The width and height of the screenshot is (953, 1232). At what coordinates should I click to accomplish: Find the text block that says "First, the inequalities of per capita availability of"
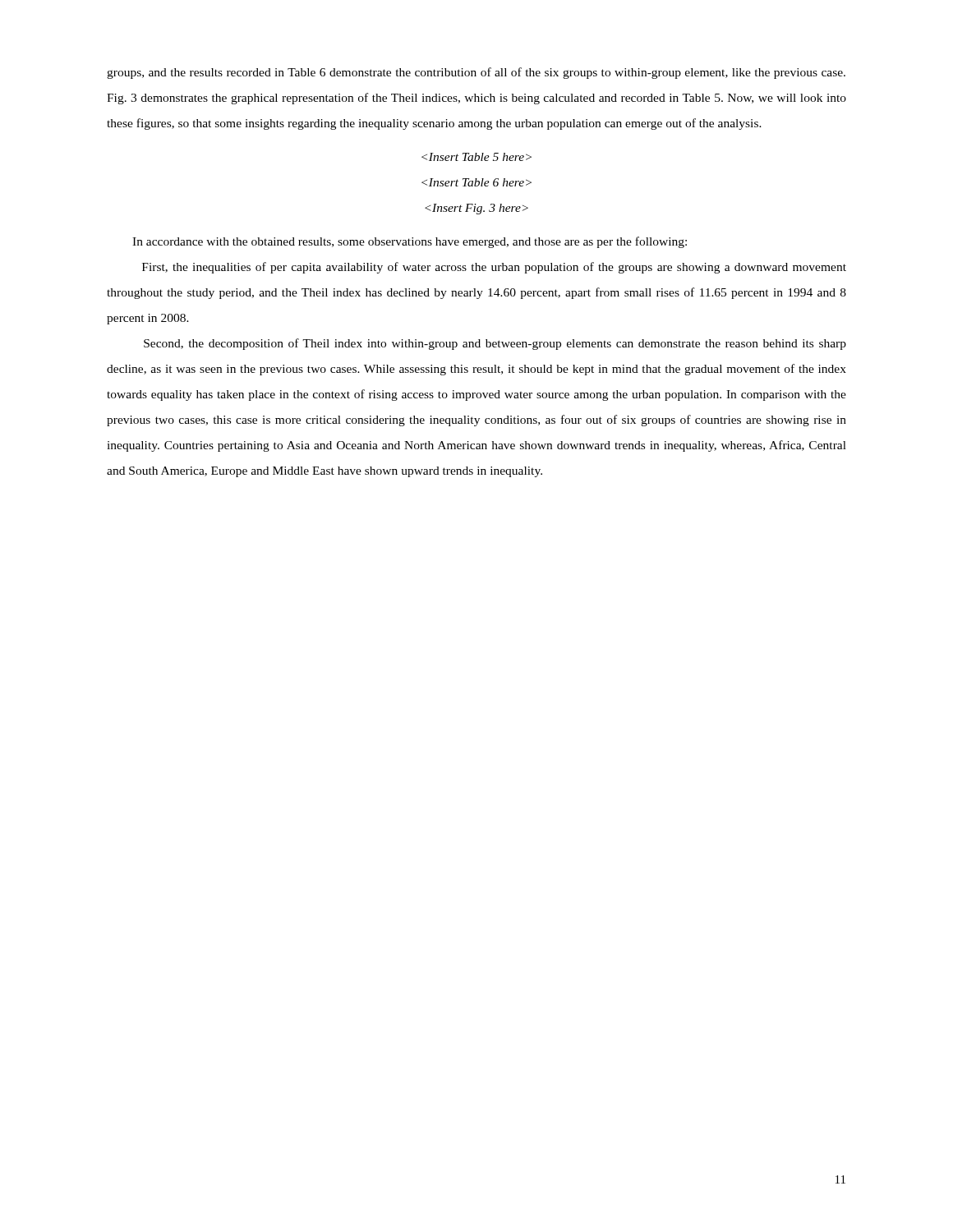[x=476, y=292]
